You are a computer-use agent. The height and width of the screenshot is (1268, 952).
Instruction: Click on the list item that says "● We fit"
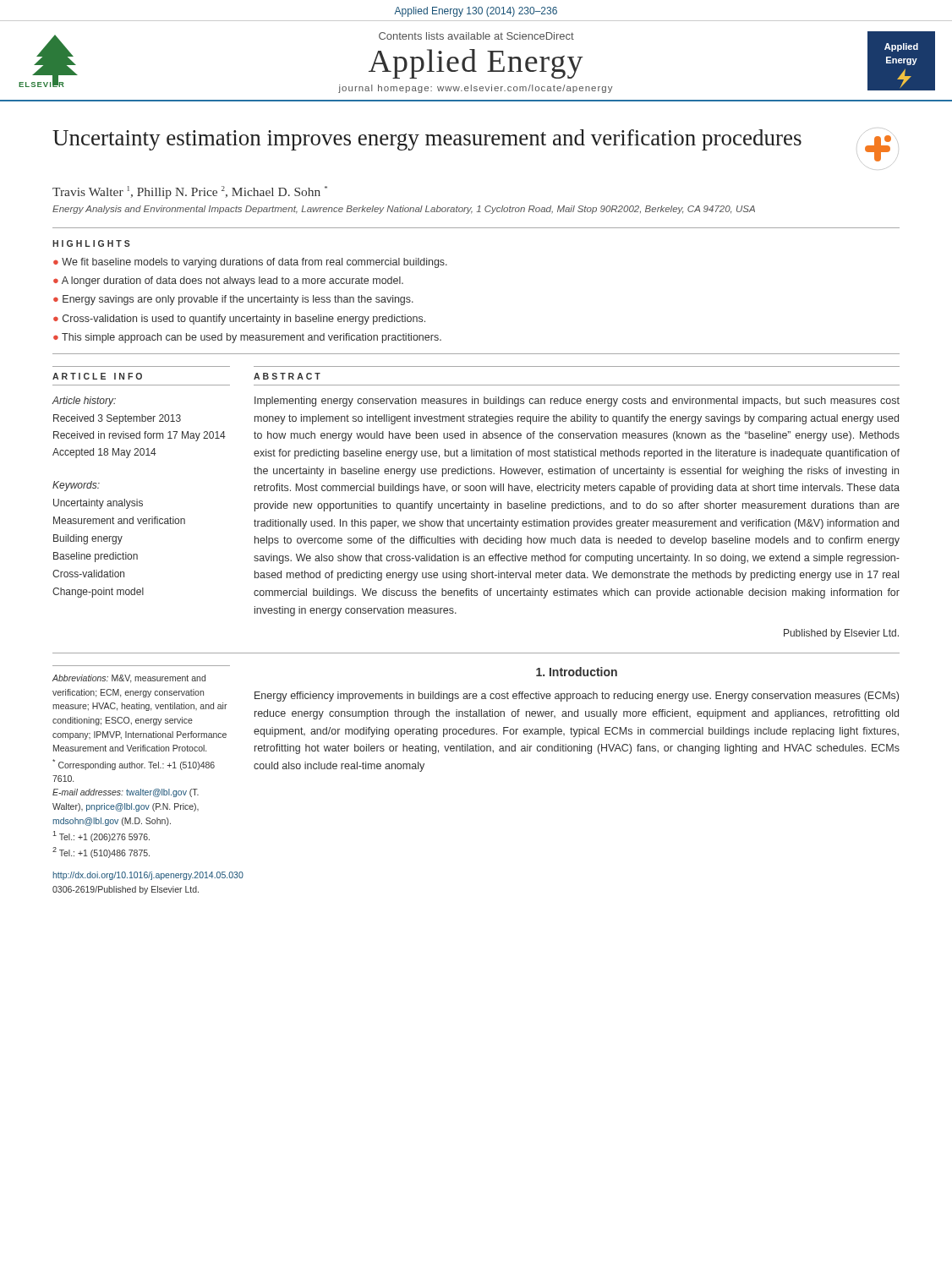(250, 262)
